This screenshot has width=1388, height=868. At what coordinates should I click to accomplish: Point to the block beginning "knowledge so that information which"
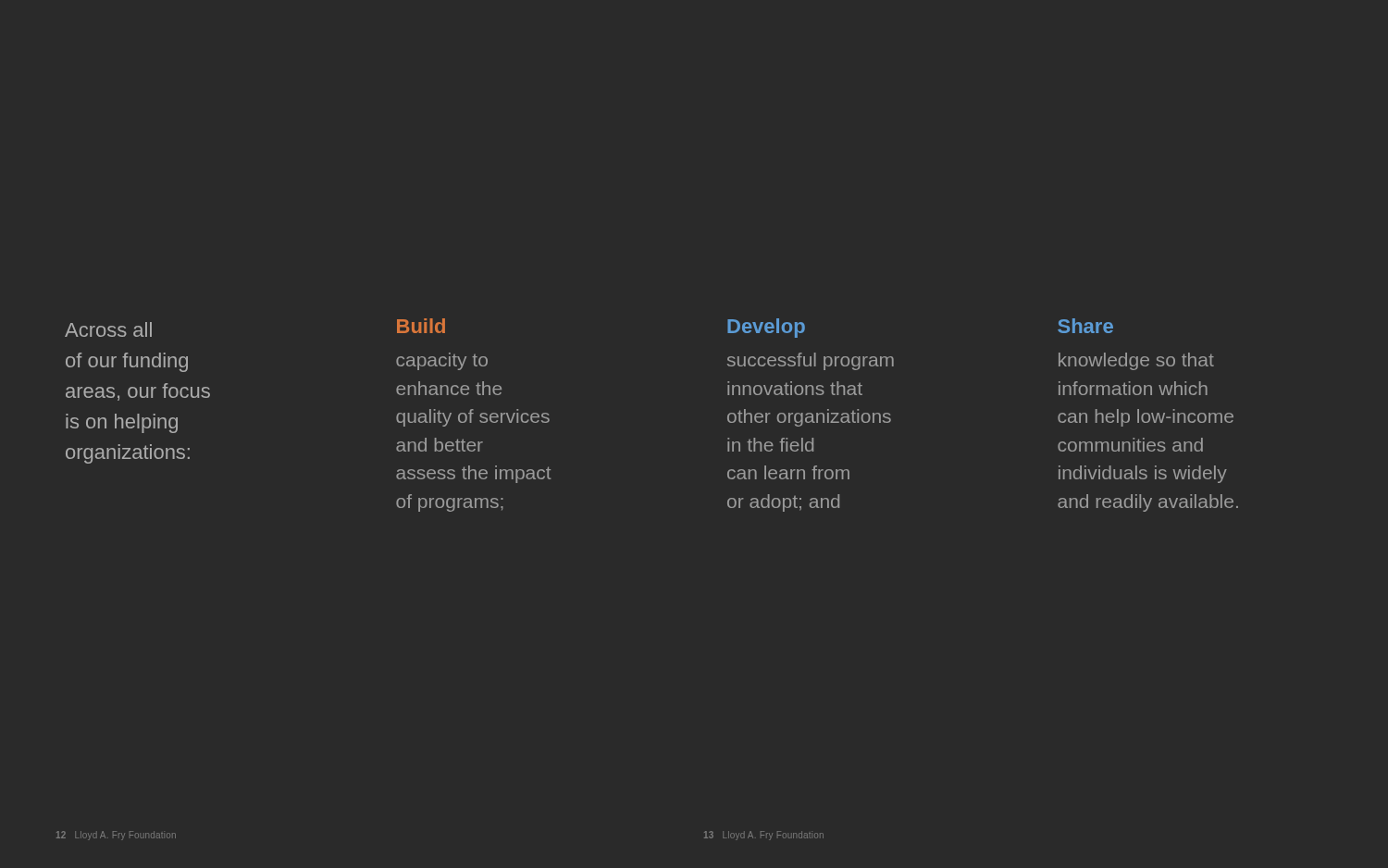click(1190, 431)
